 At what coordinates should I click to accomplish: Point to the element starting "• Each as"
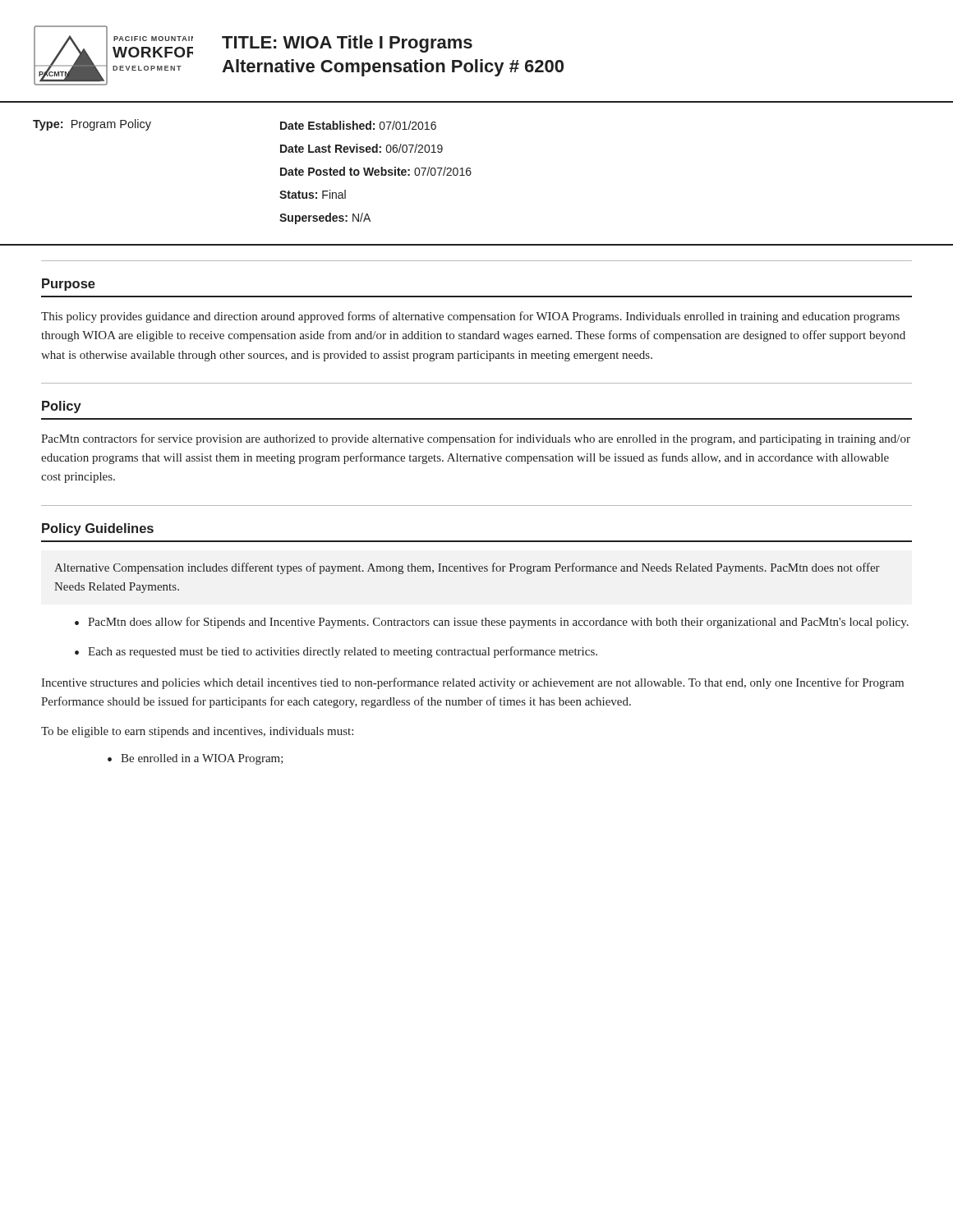336,653
